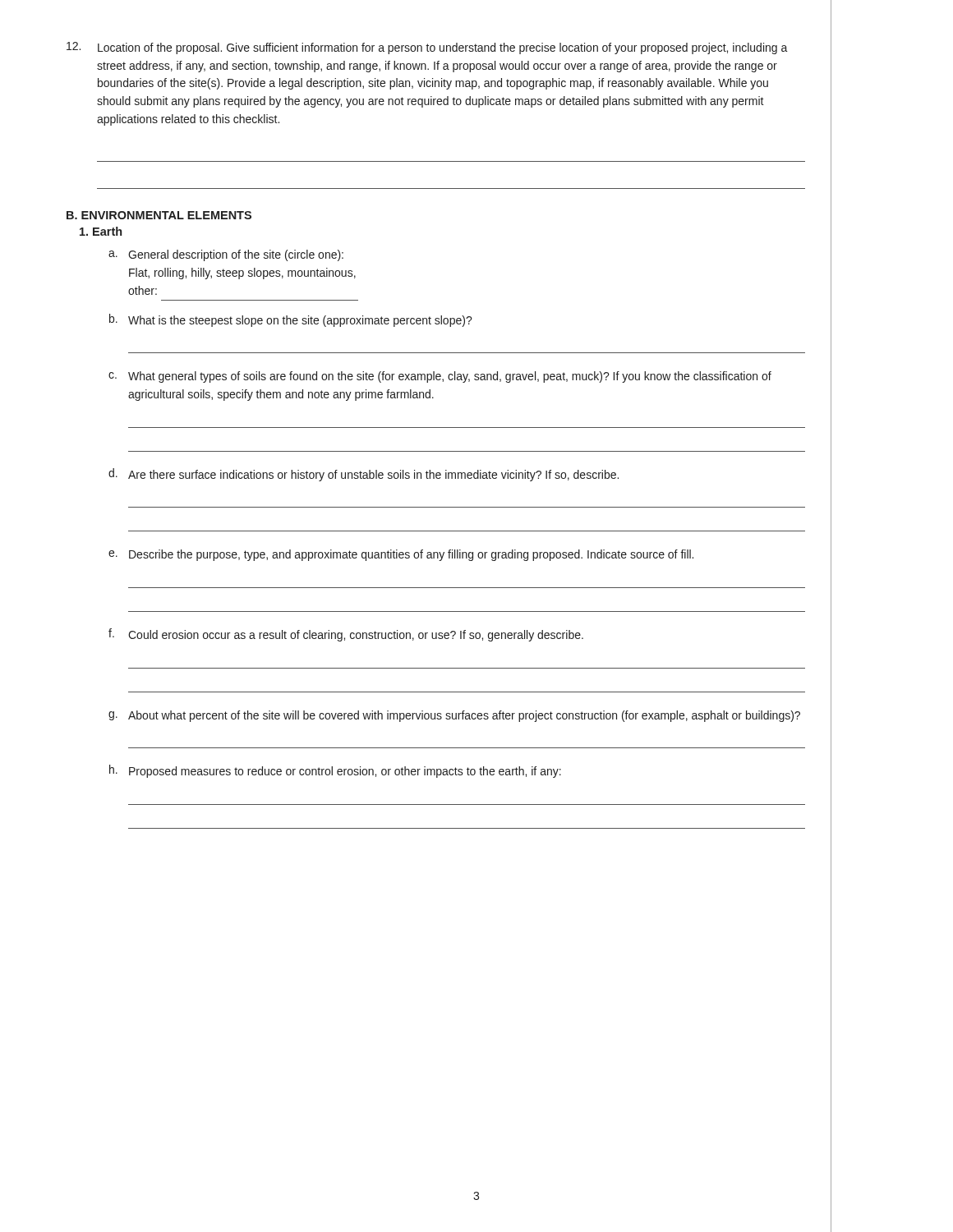953x1232 pixels.
Task: Select the passage starting "h. Proposed measures to reduce or control"
Action: 498,772
